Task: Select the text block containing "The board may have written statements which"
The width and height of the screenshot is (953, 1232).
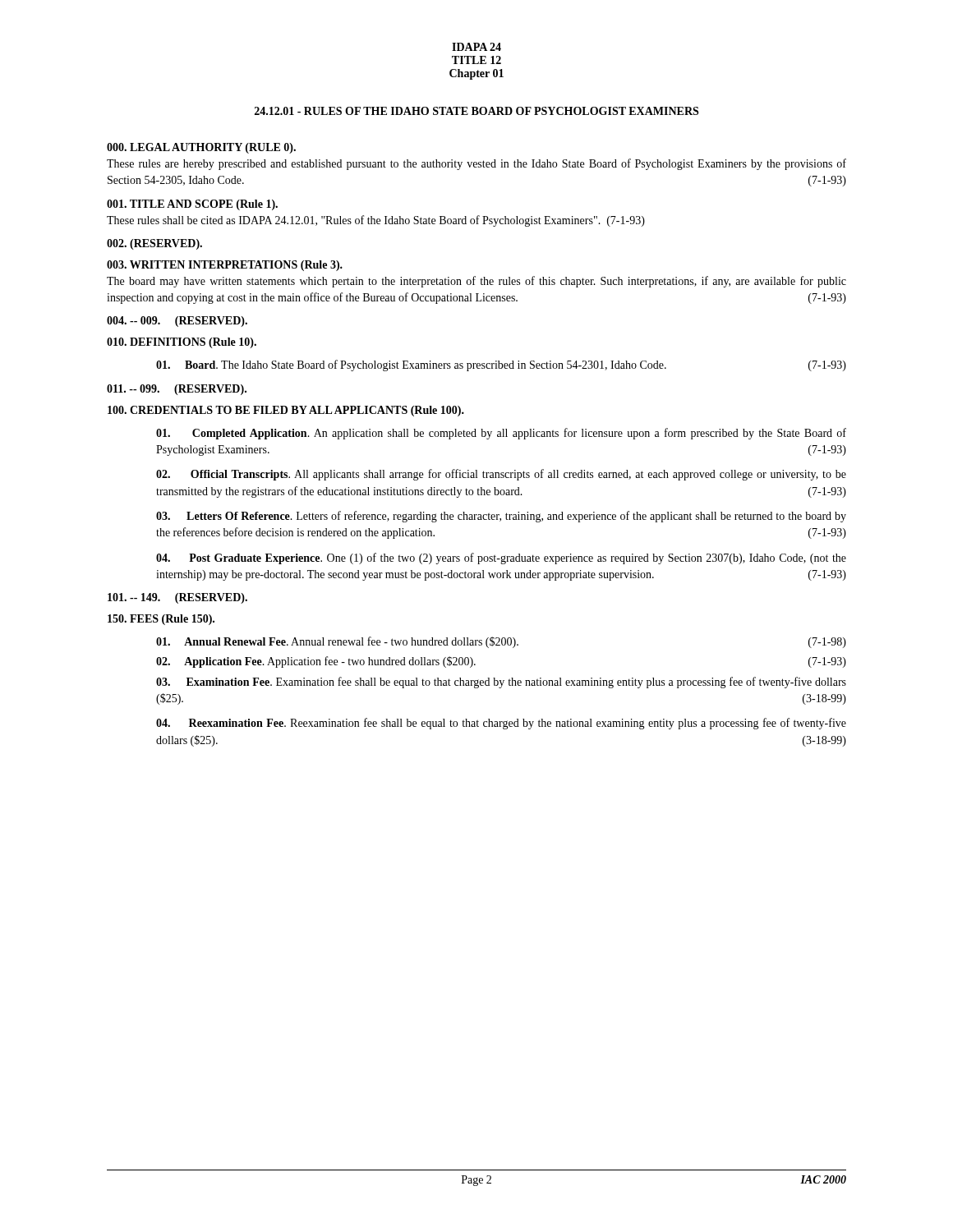Action: tap(476, 291)
